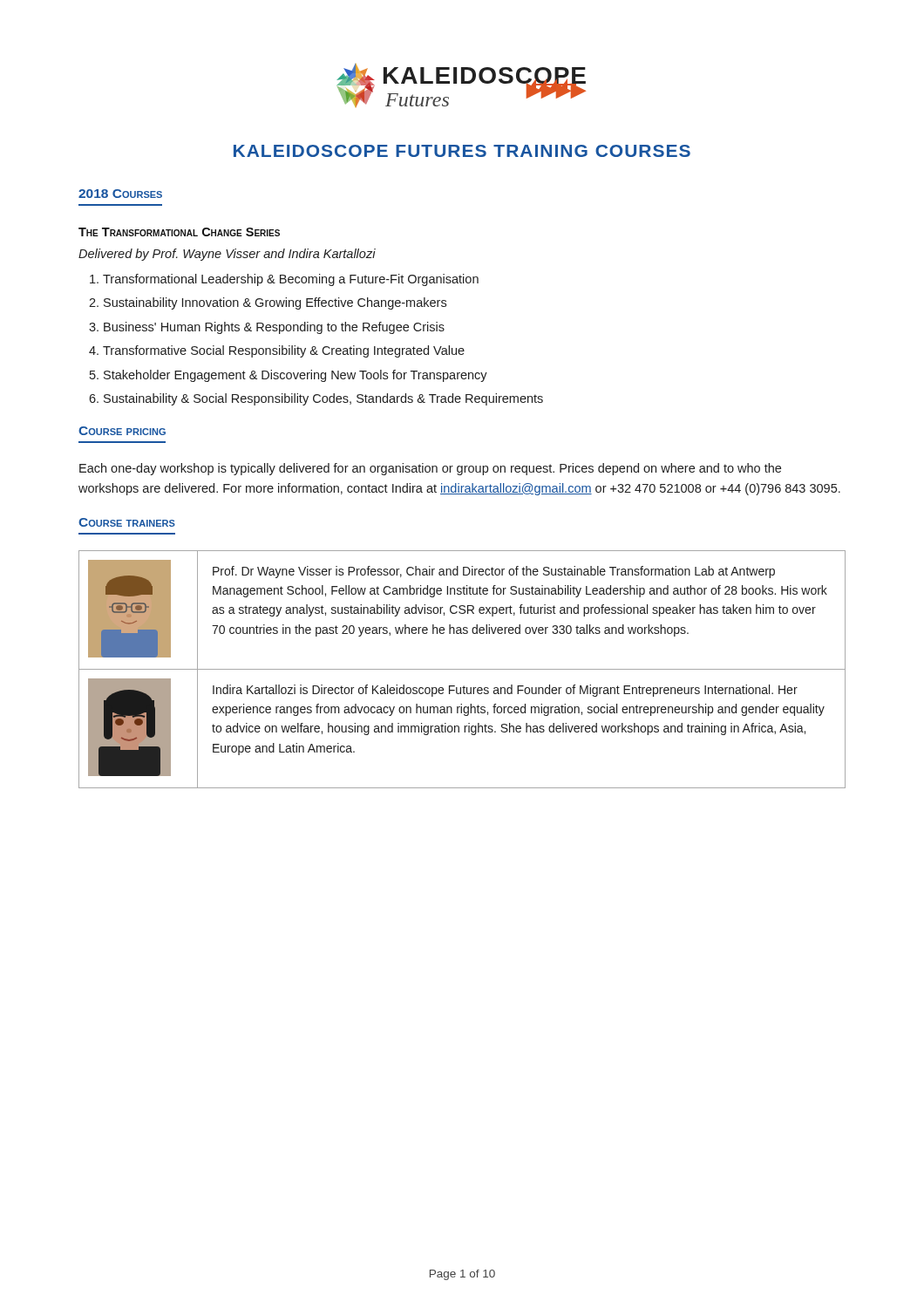Image resolution: width=924 pixels, height=1308 pixels.
Task: Find the list item with the text "Transformational Leadership & Becoming a Future-Fit Organisation"
Action: [291, 279]
